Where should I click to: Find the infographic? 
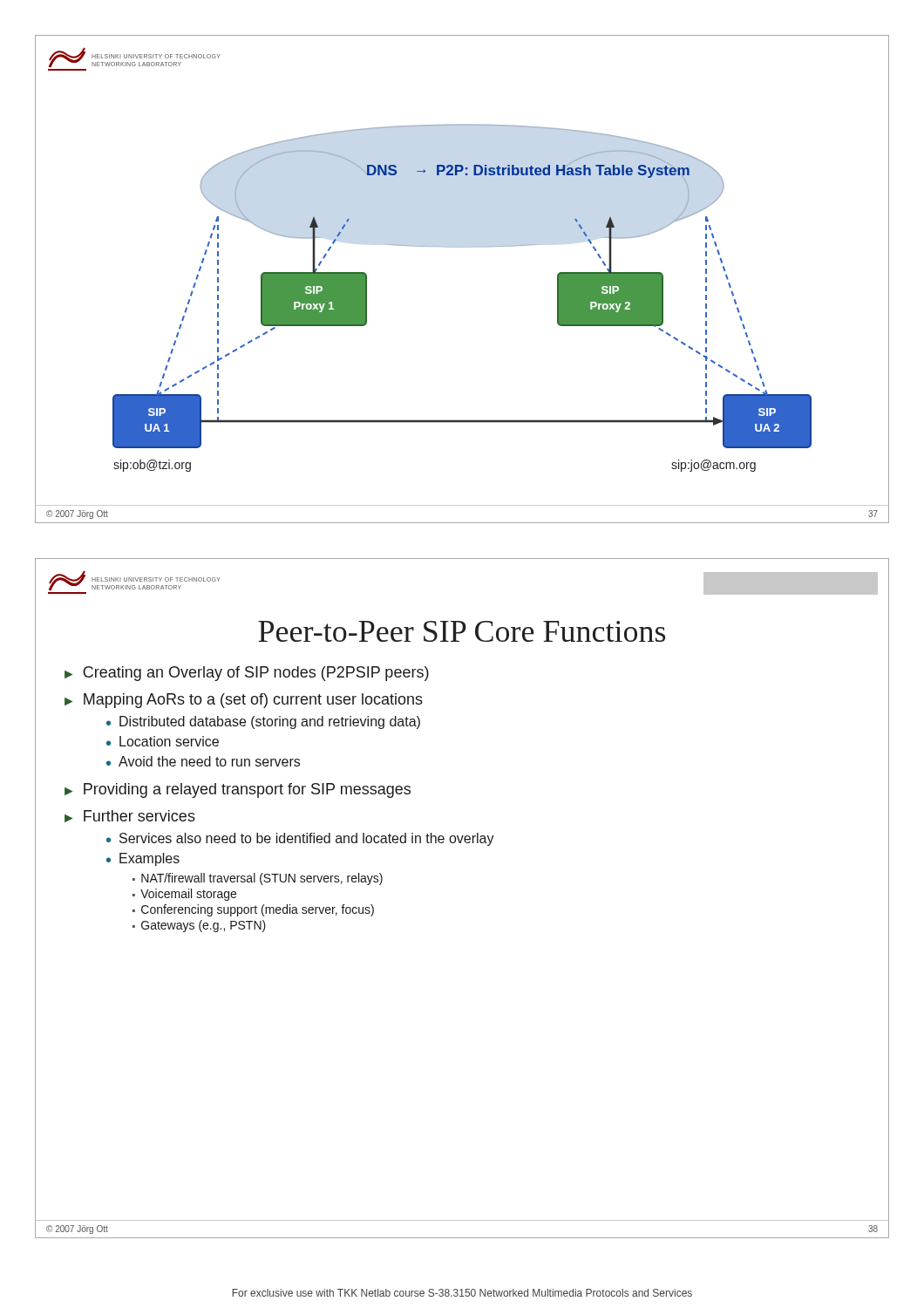[462, 898]
